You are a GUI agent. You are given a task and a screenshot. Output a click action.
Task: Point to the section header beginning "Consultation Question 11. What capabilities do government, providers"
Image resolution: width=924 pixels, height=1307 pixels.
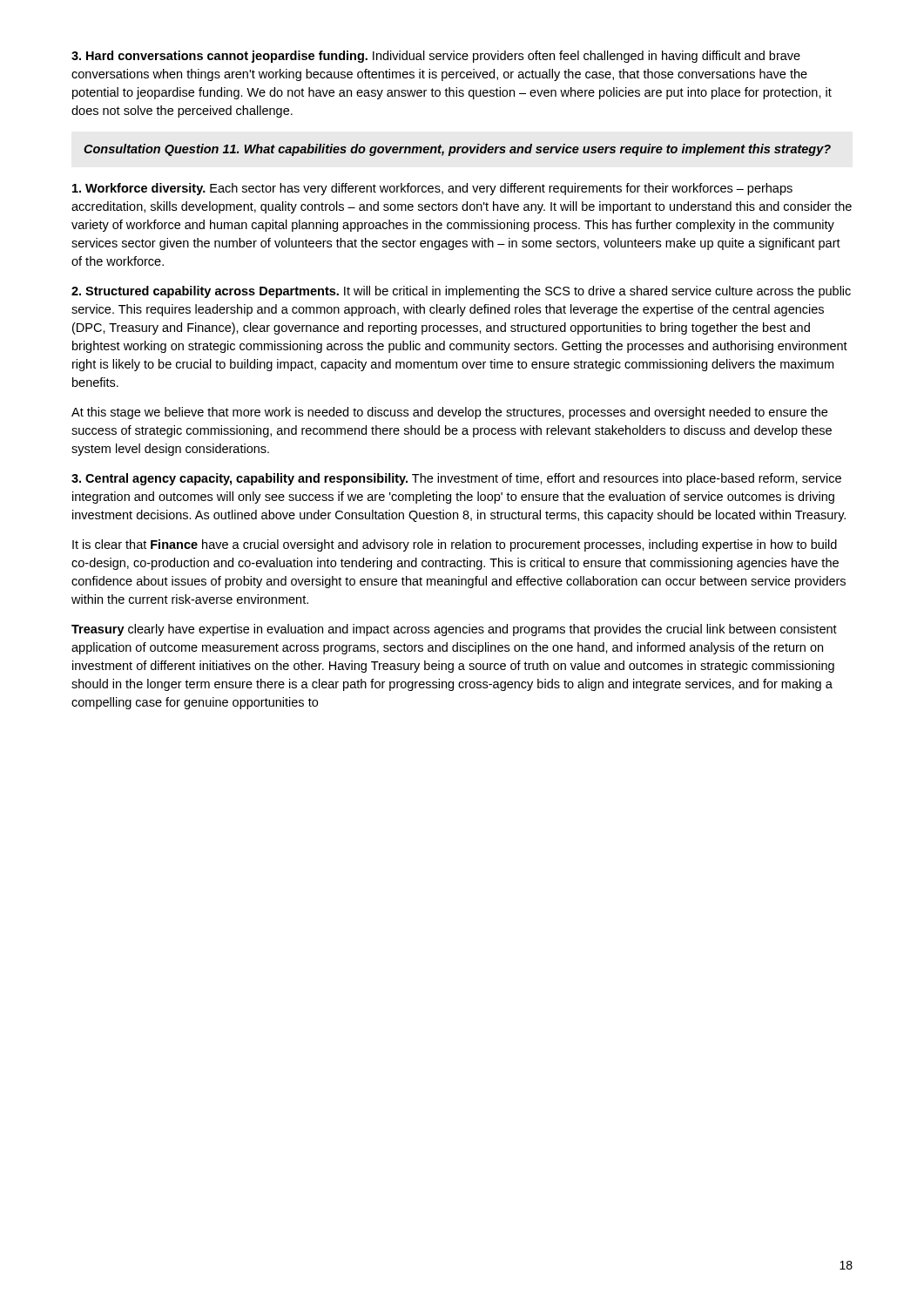(x=462, y=150)
